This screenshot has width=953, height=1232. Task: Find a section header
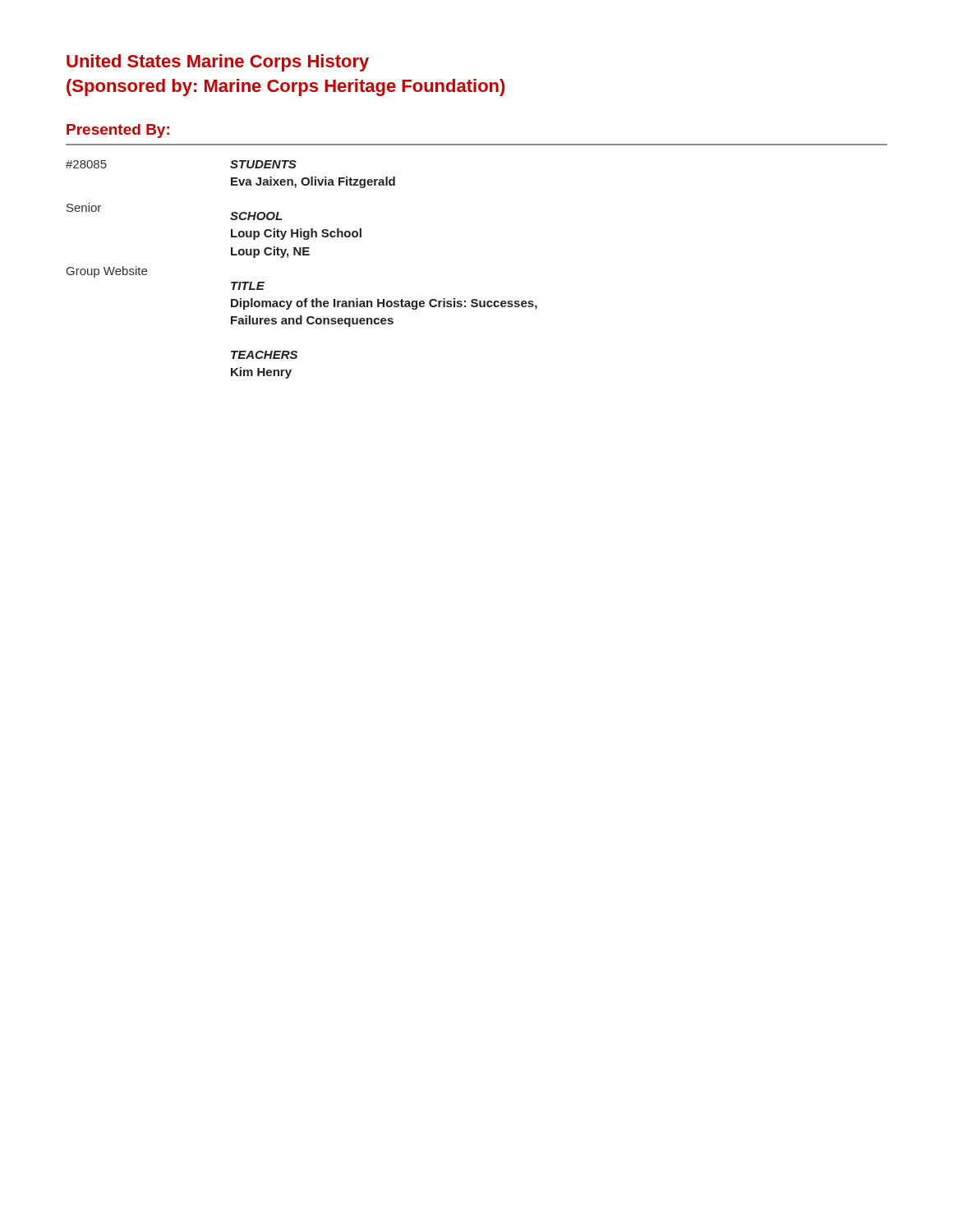(x=476, y=133)
